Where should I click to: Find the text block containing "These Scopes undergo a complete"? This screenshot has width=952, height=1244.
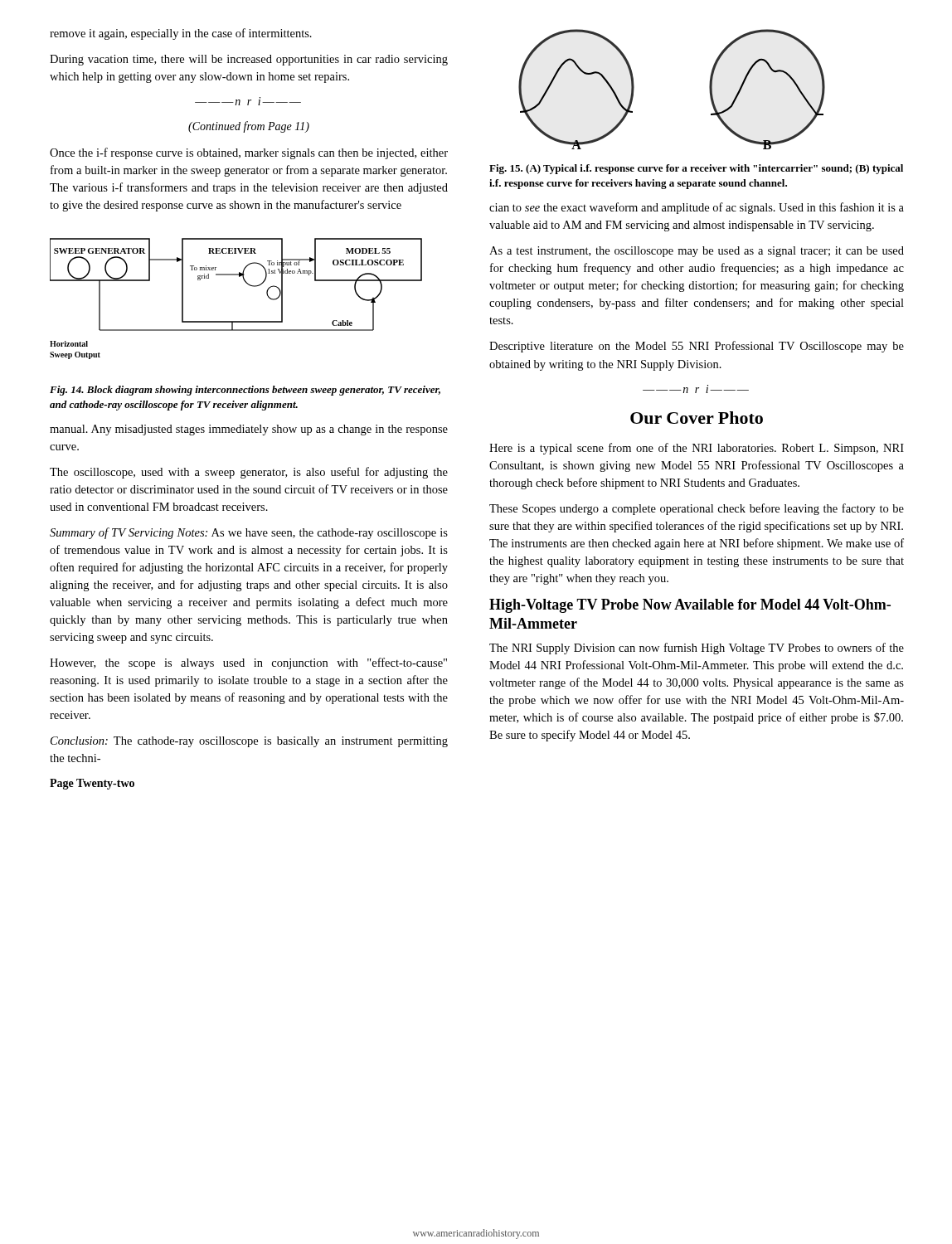coord(697,543)
